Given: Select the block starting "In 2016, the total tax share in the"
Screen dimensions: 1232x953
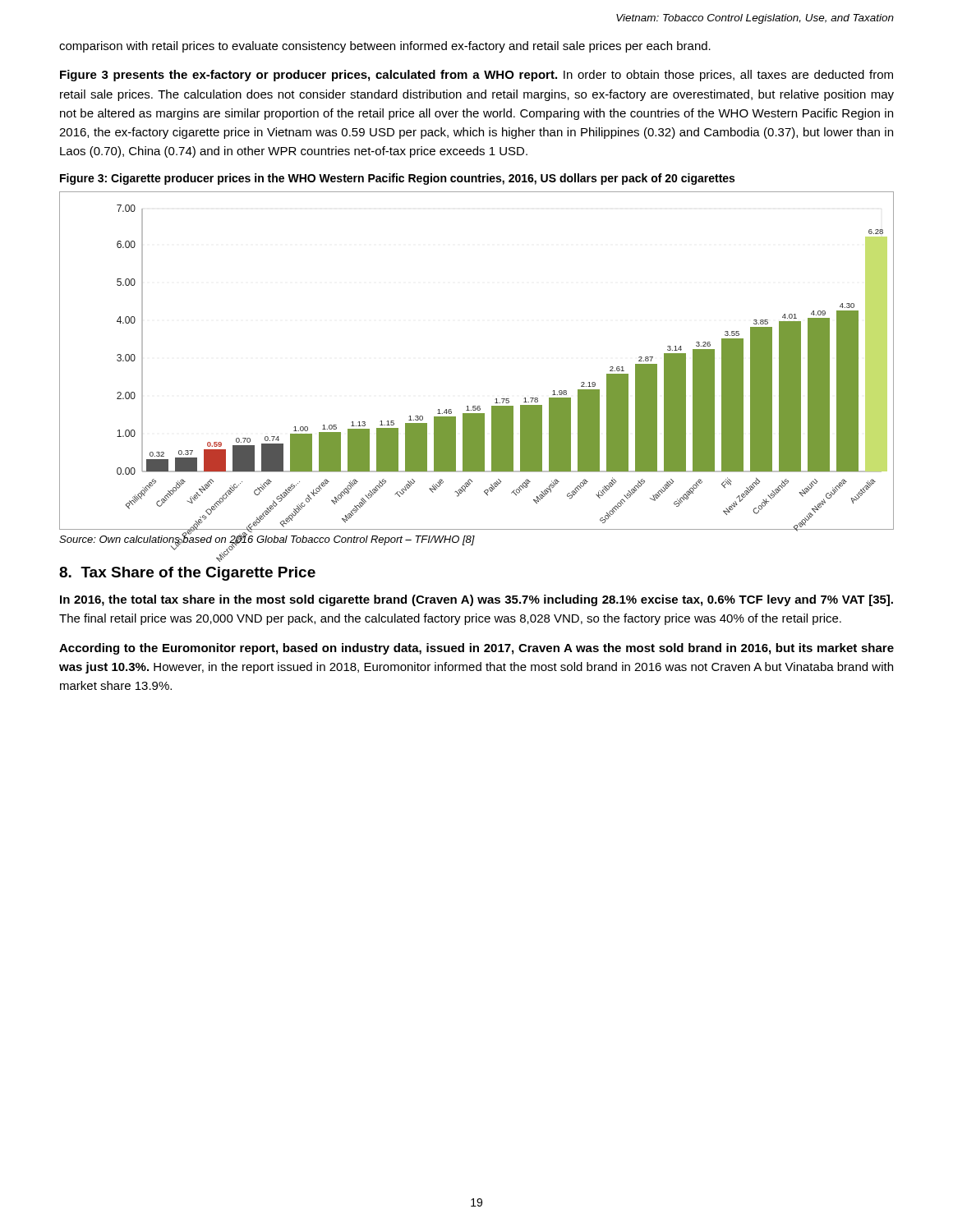Looking at the screenshot, I should [476, 609].
